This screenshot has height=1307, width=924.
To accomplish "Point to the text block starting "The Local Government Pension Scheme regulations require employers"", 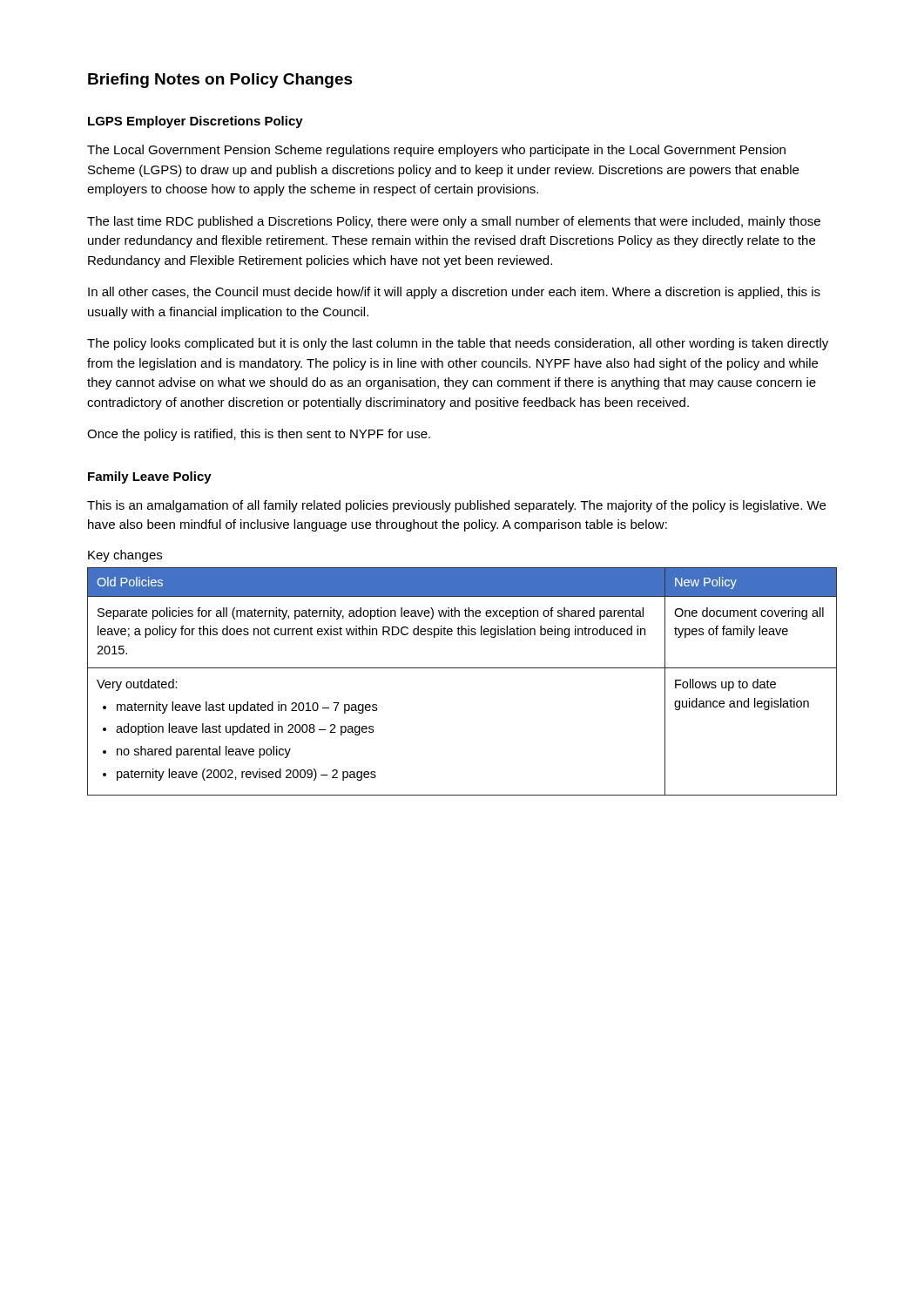I will pos(443,169).
